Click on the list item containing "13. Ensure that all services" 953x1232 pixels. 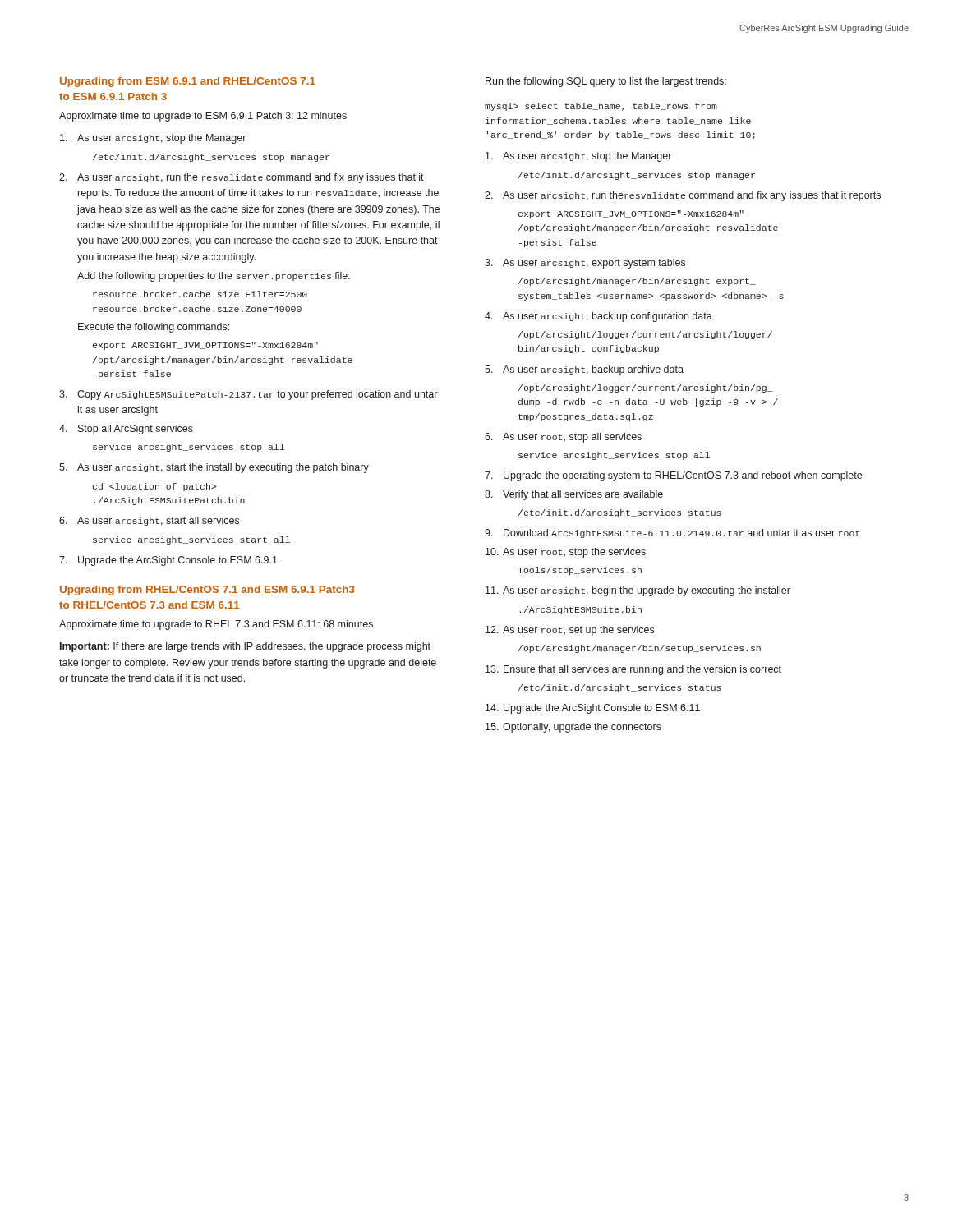point(689,680)
